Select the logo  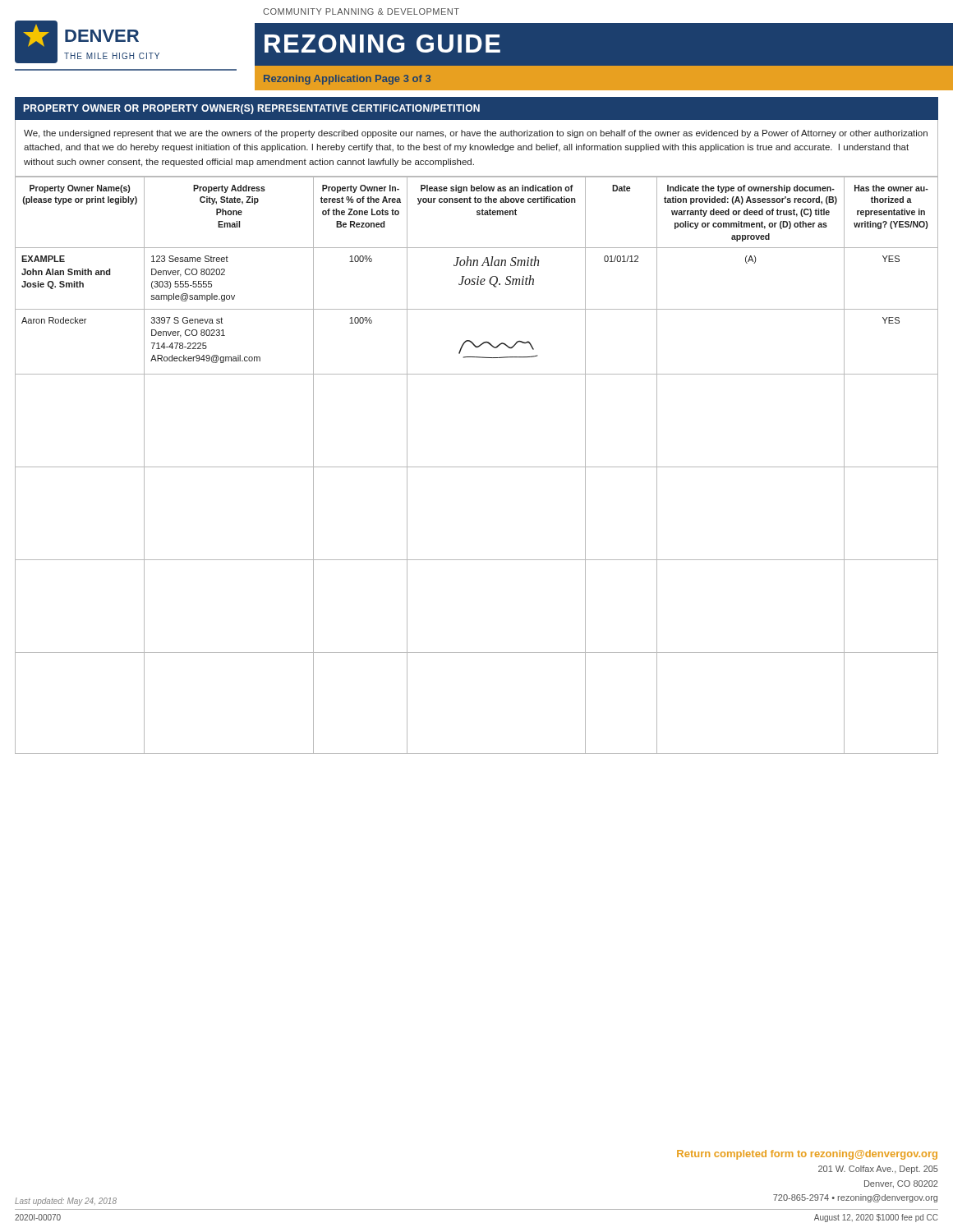pos(126,44)
